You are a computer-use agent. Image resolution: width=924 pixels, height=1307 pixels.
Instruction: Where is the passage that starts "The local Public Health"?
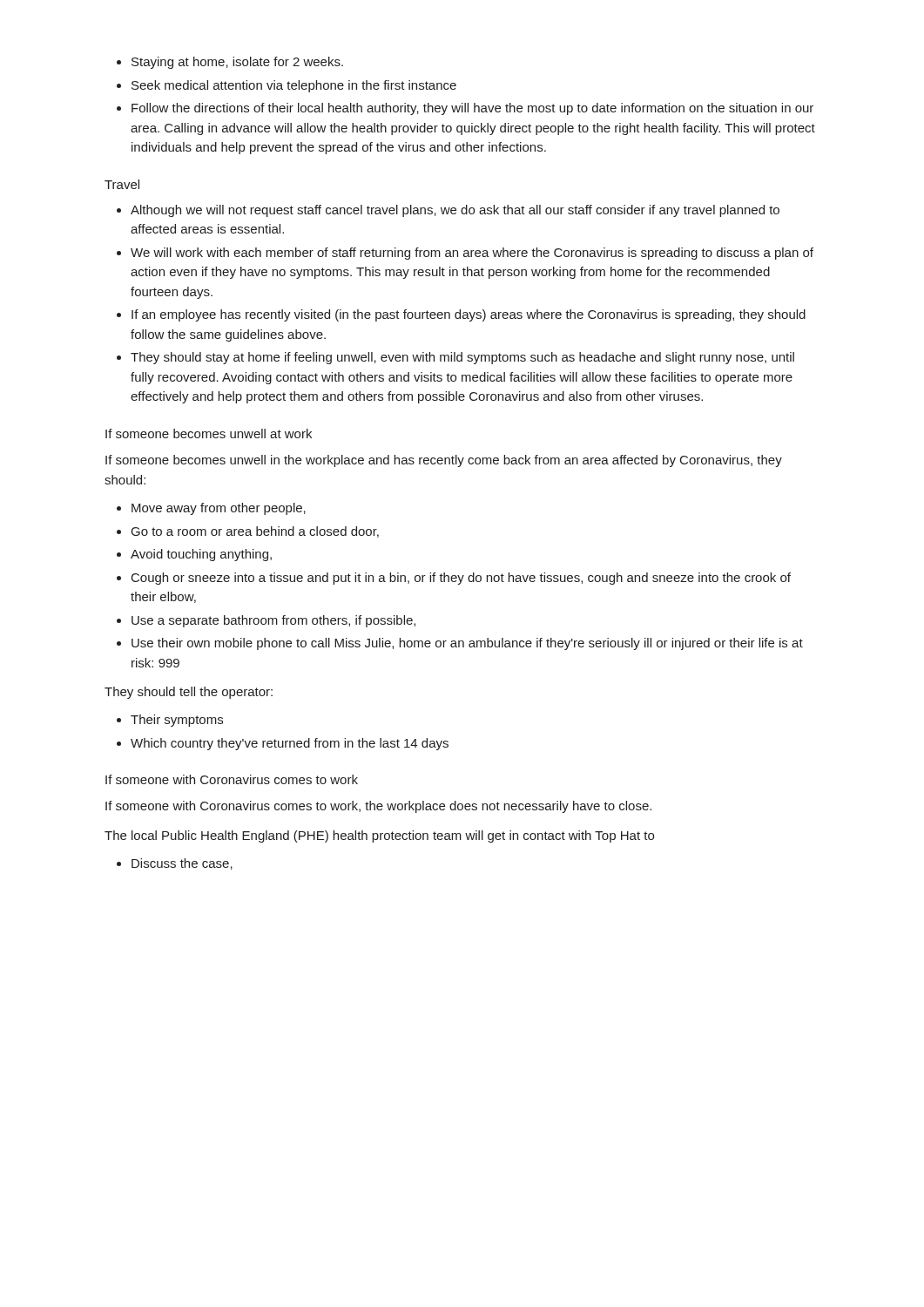[380, 835]
